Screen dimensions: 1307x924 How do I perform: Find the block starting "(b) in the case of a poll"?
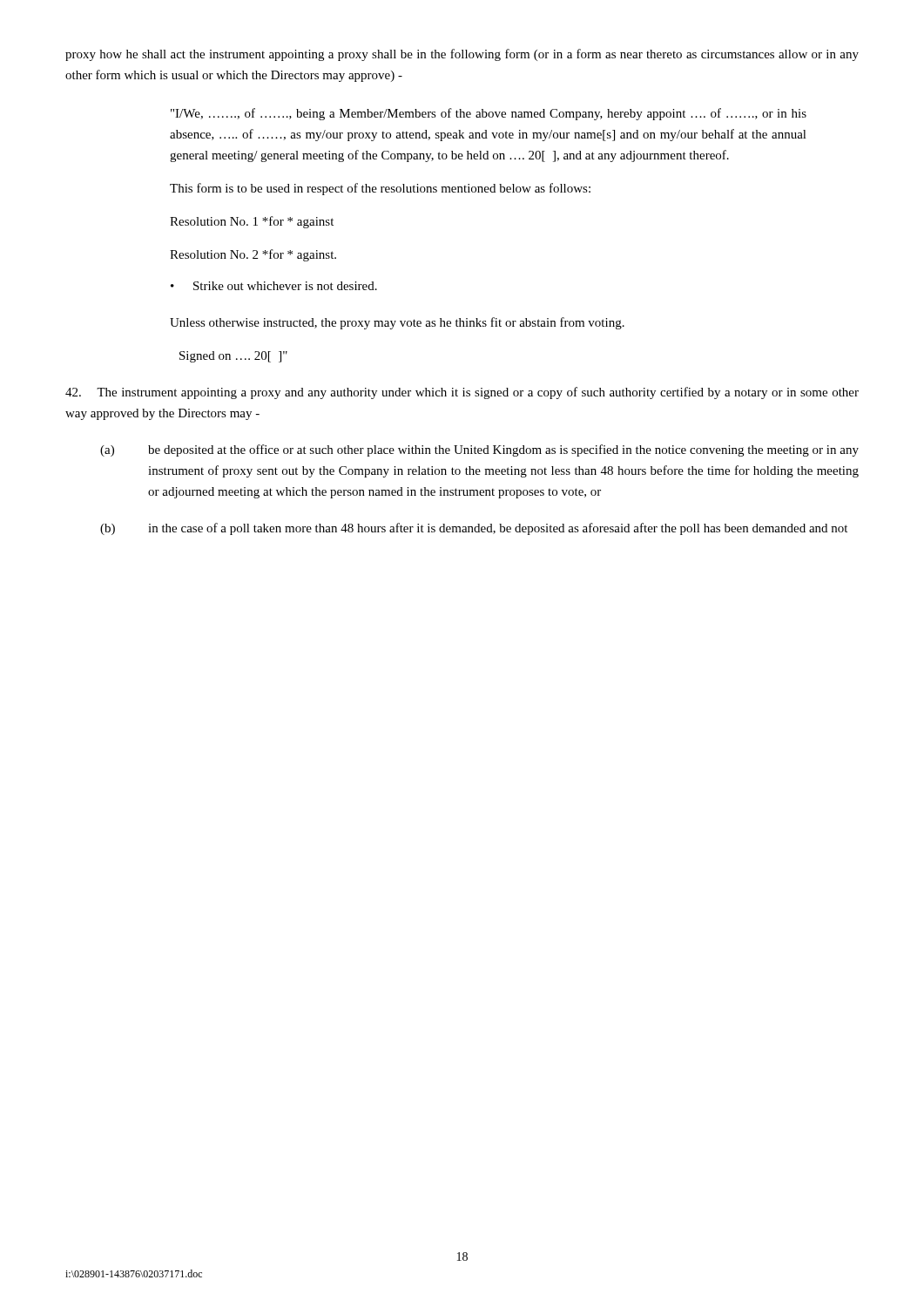coord(479,528)
